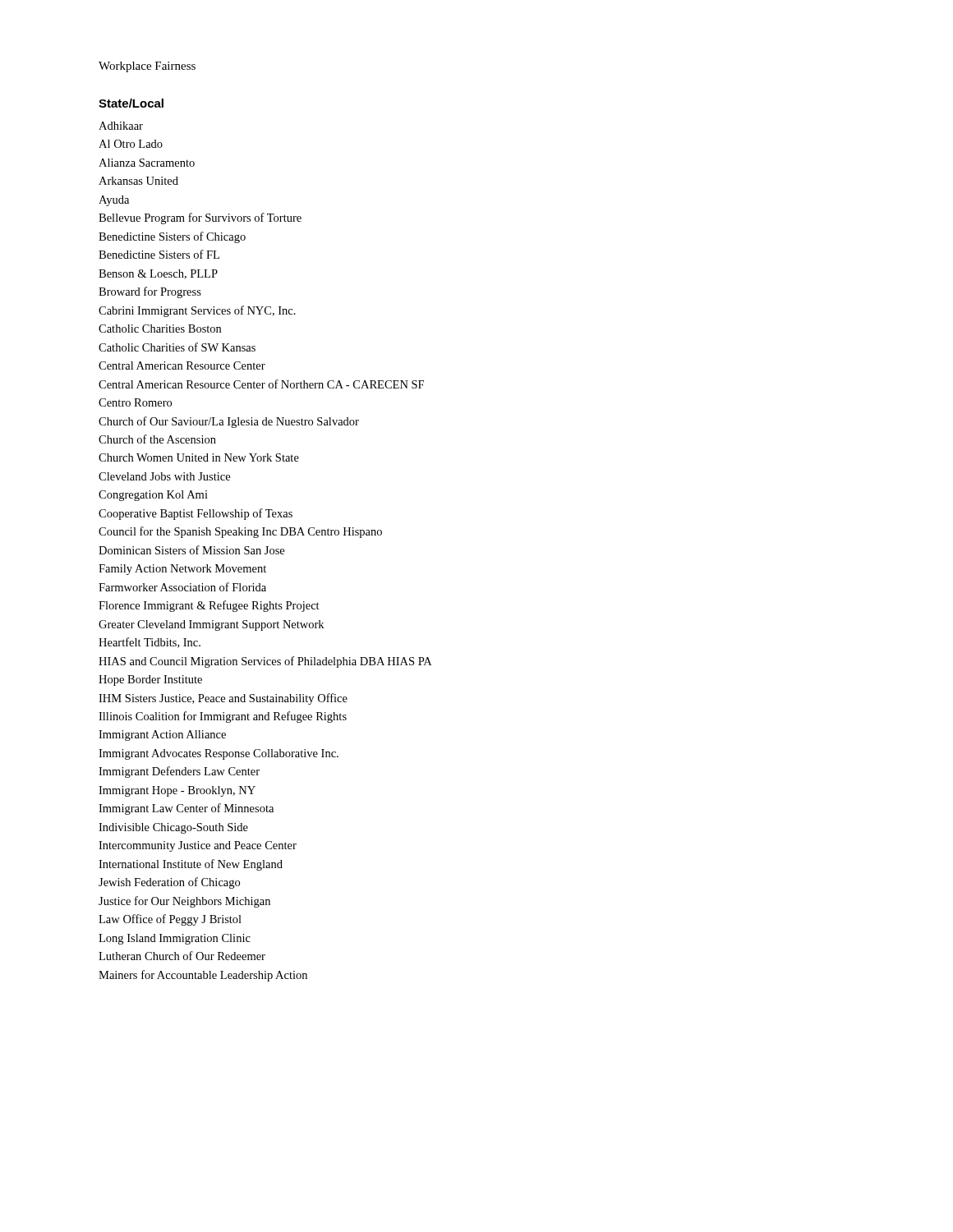953x1232 pixels.
Task: Find the list item with the text "Dominican Sisters of"
Action: pos(191,550)
